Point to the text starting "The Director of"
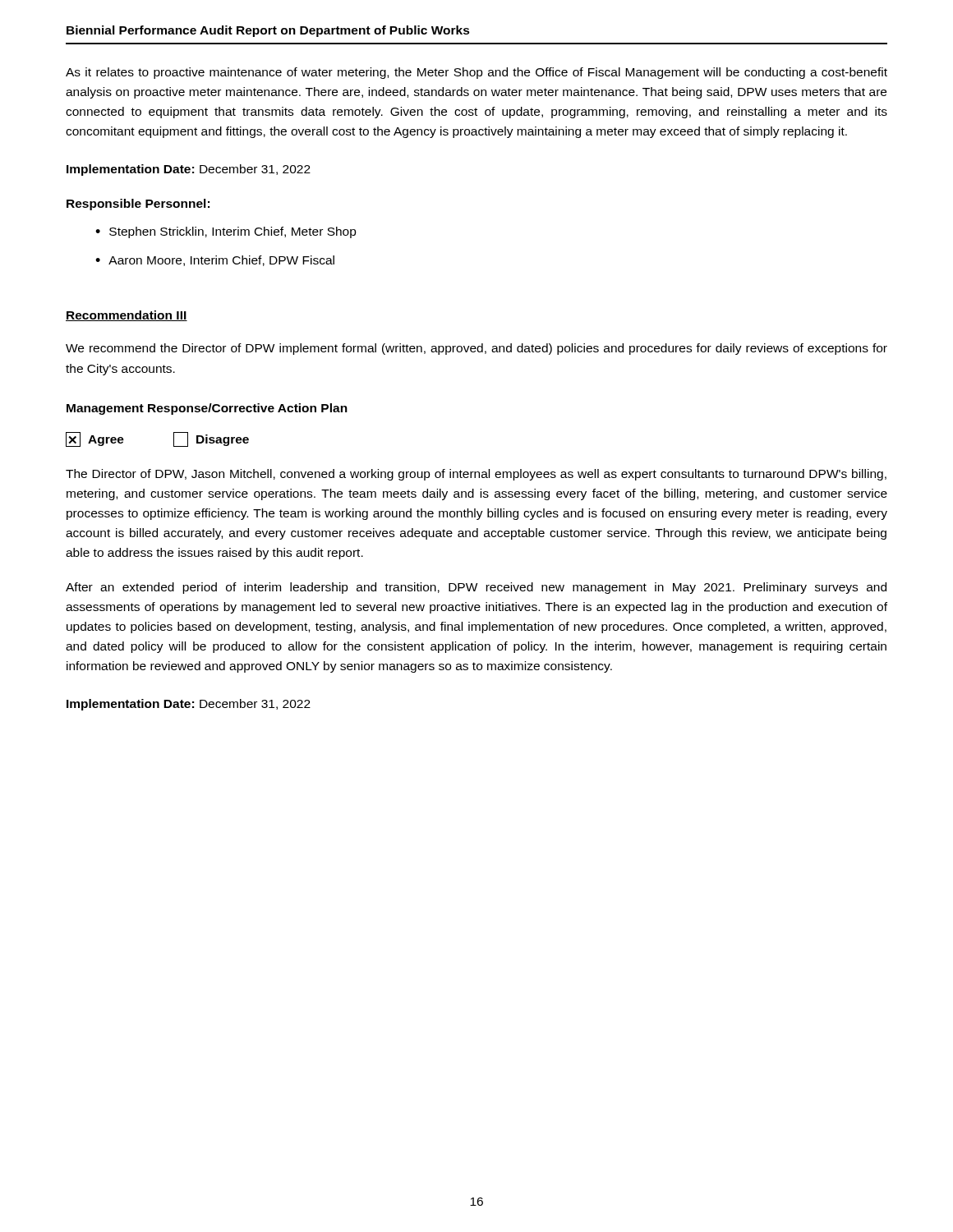Viewport: 953px width, 1232px height. [x=476, y=513]
